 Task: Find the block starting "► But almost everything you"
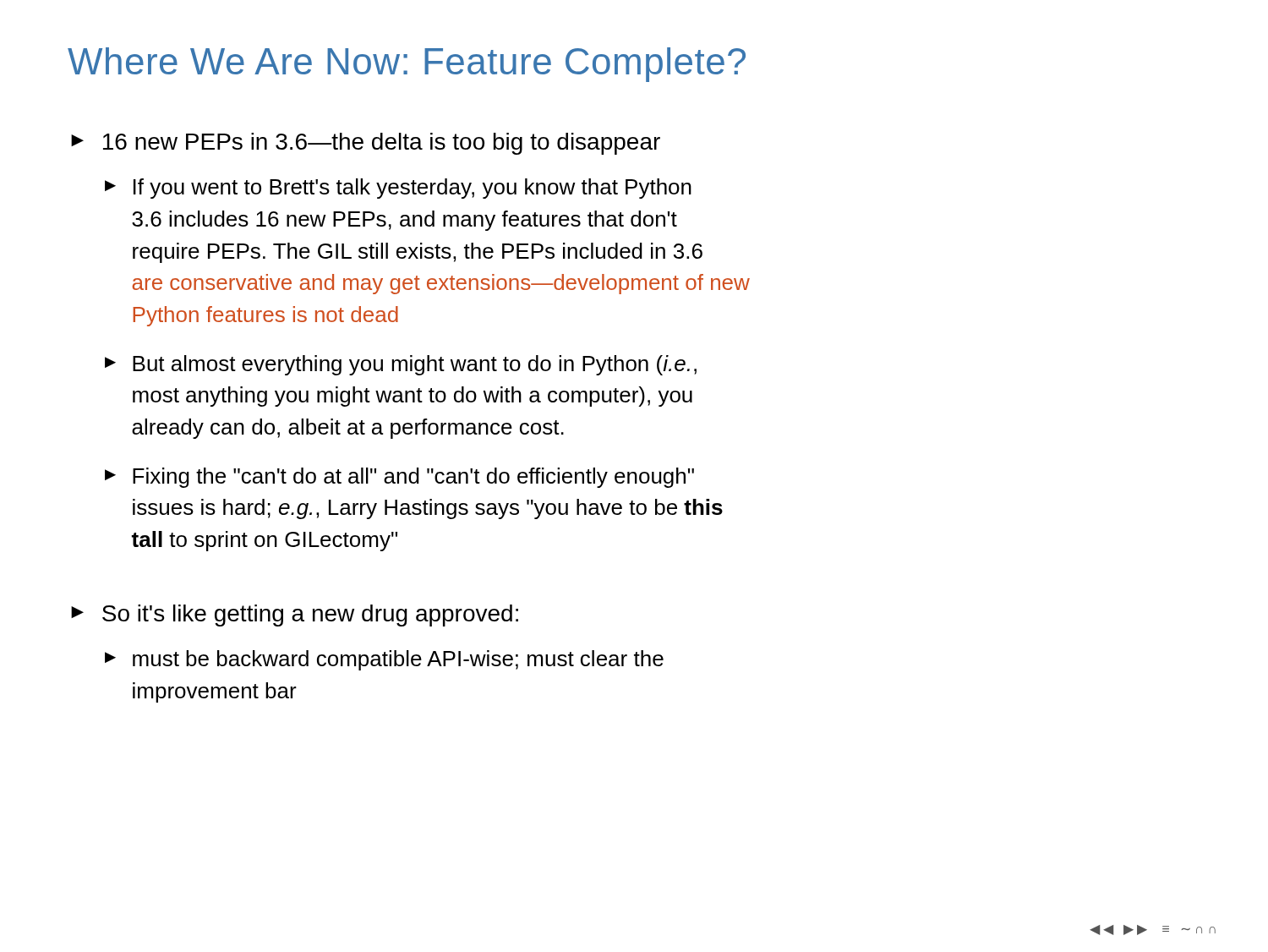tap(400, 396)
